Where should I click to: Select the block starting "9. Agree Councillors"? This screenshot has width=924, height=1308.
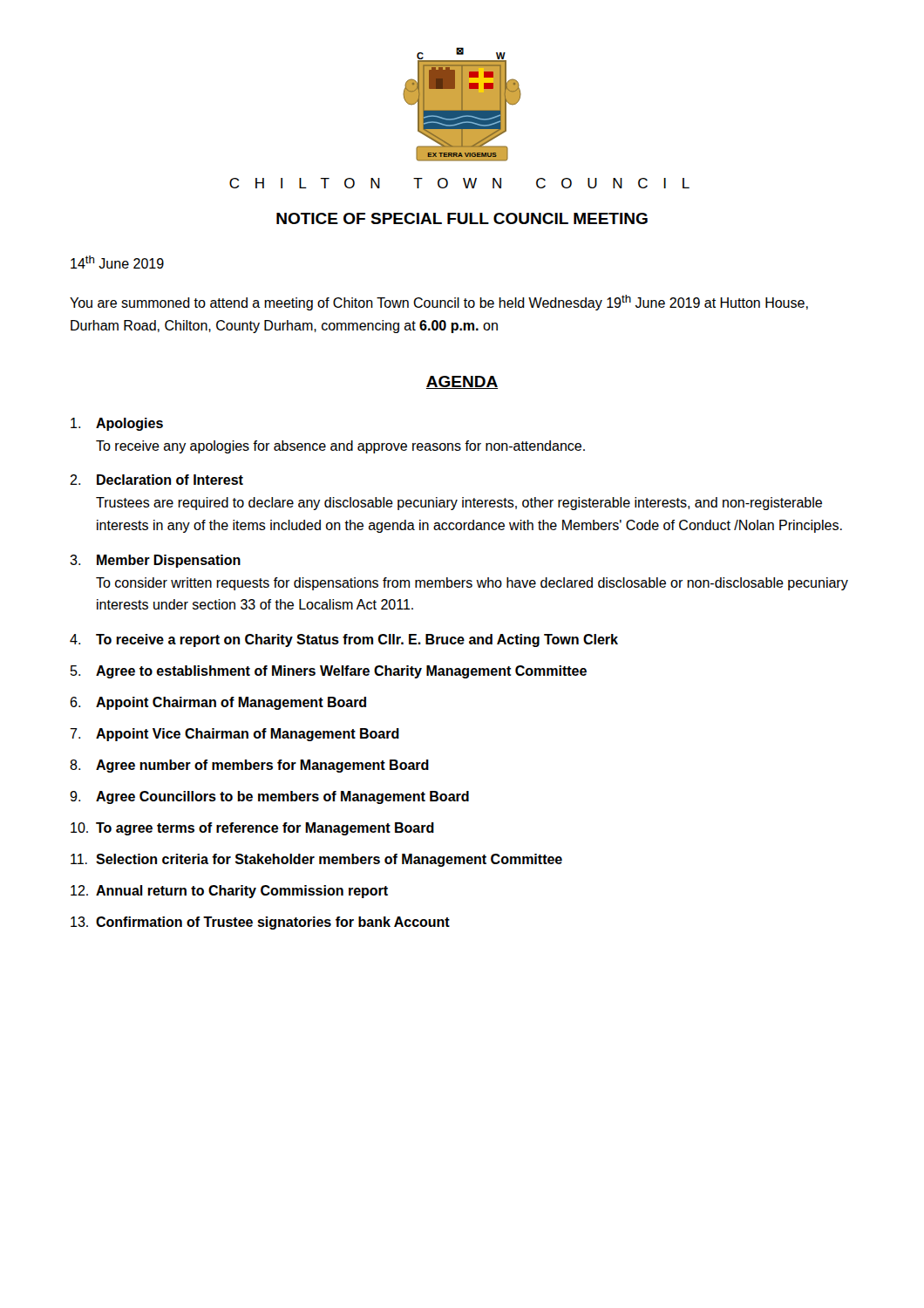click(x=270, y=797)
